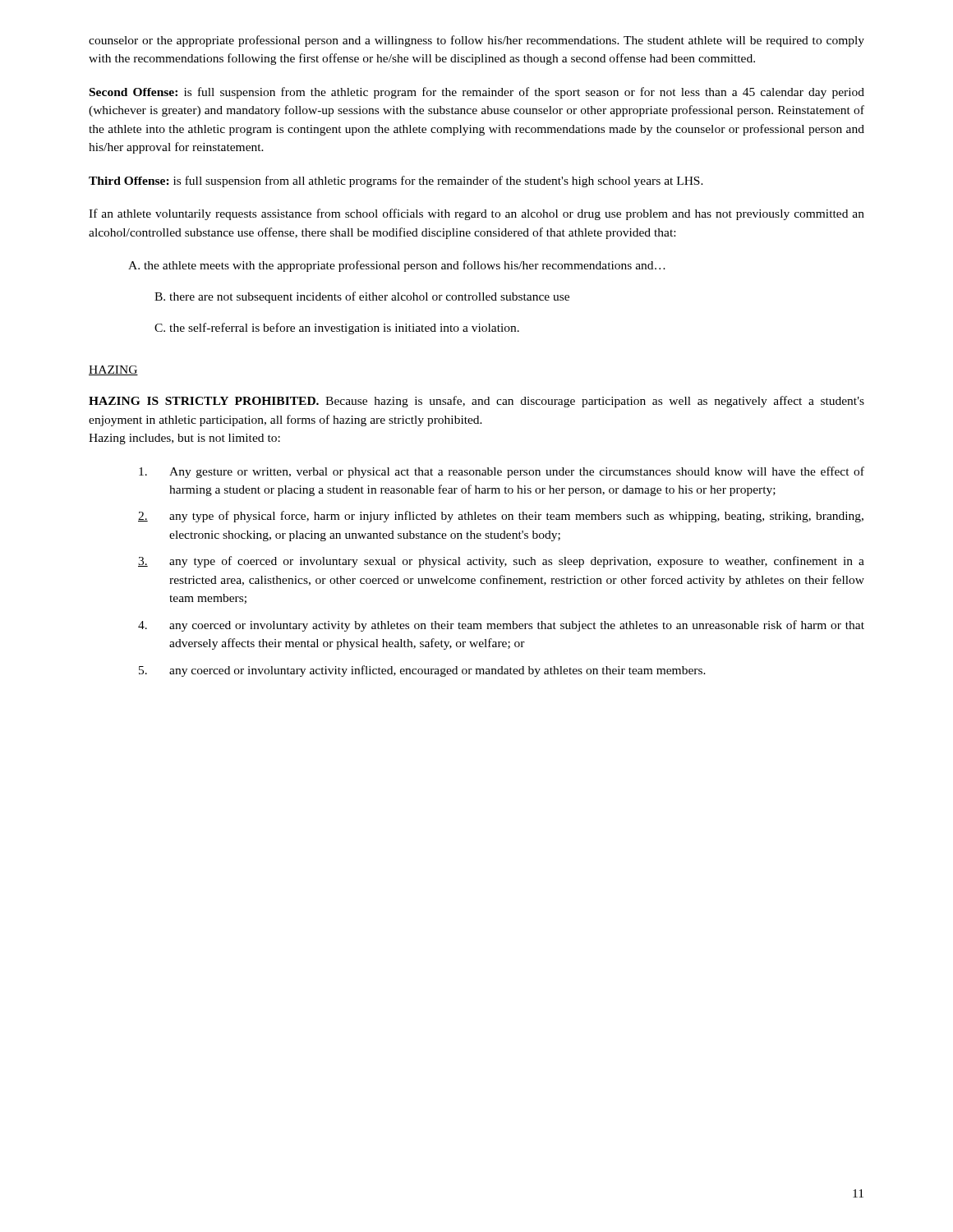Locate the block starting "Third Offense: is"

[x=476, y=181]
